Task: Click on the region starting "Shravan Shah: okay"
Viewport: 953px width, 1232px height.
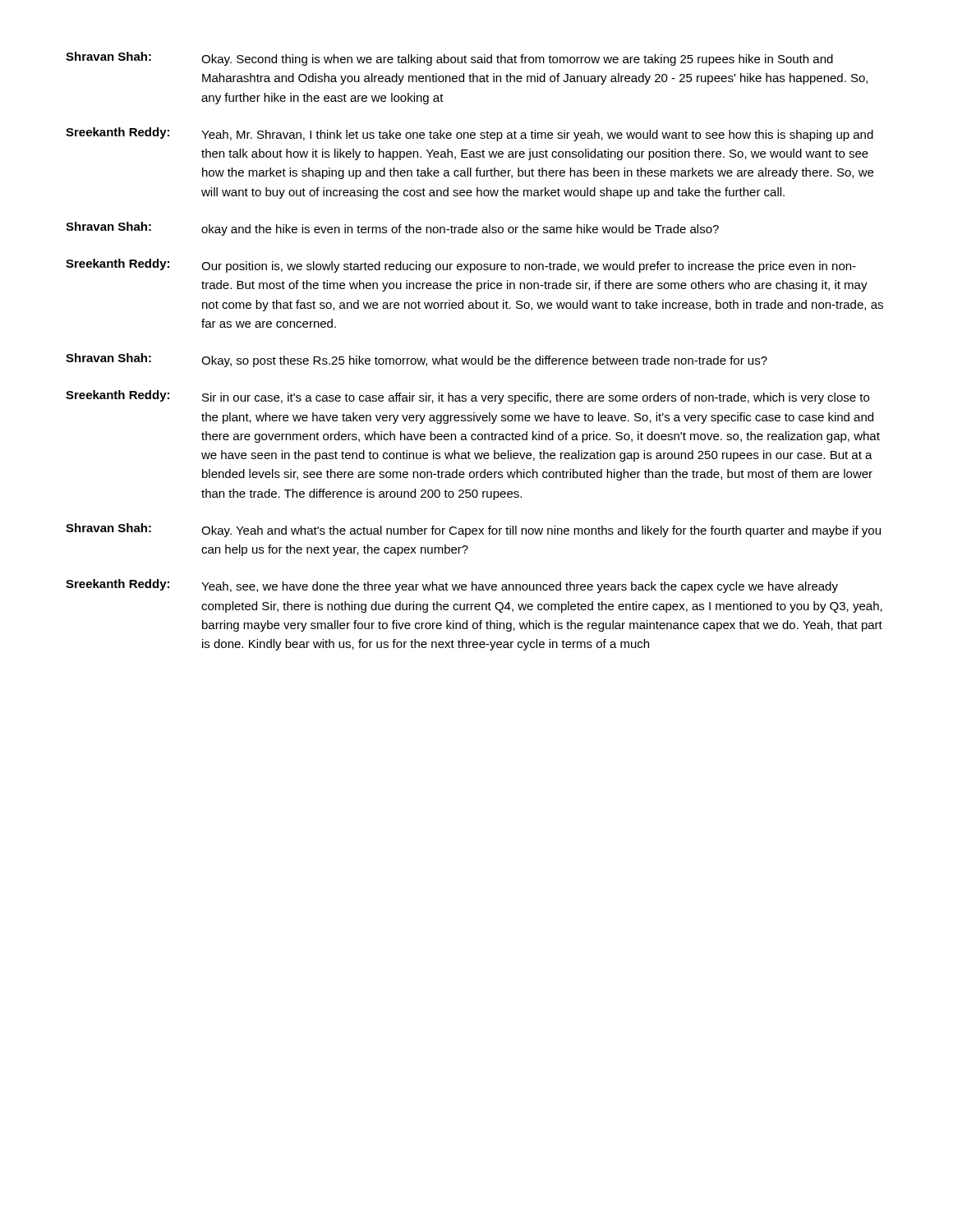Action: click(476, 229)
